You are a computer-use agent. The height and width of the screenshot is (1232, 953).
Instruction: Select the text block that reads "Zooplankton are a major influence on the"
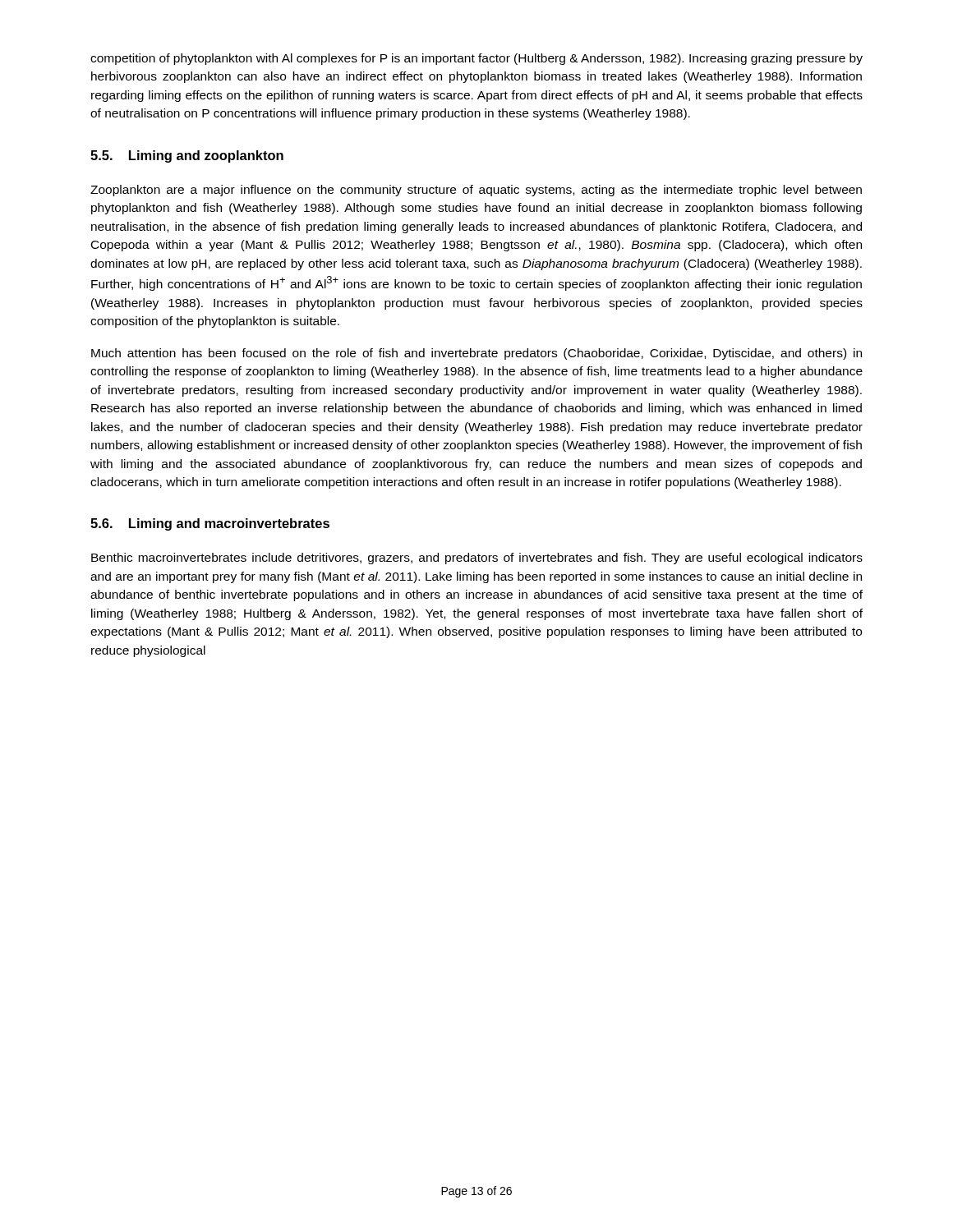tap(476, 255)
